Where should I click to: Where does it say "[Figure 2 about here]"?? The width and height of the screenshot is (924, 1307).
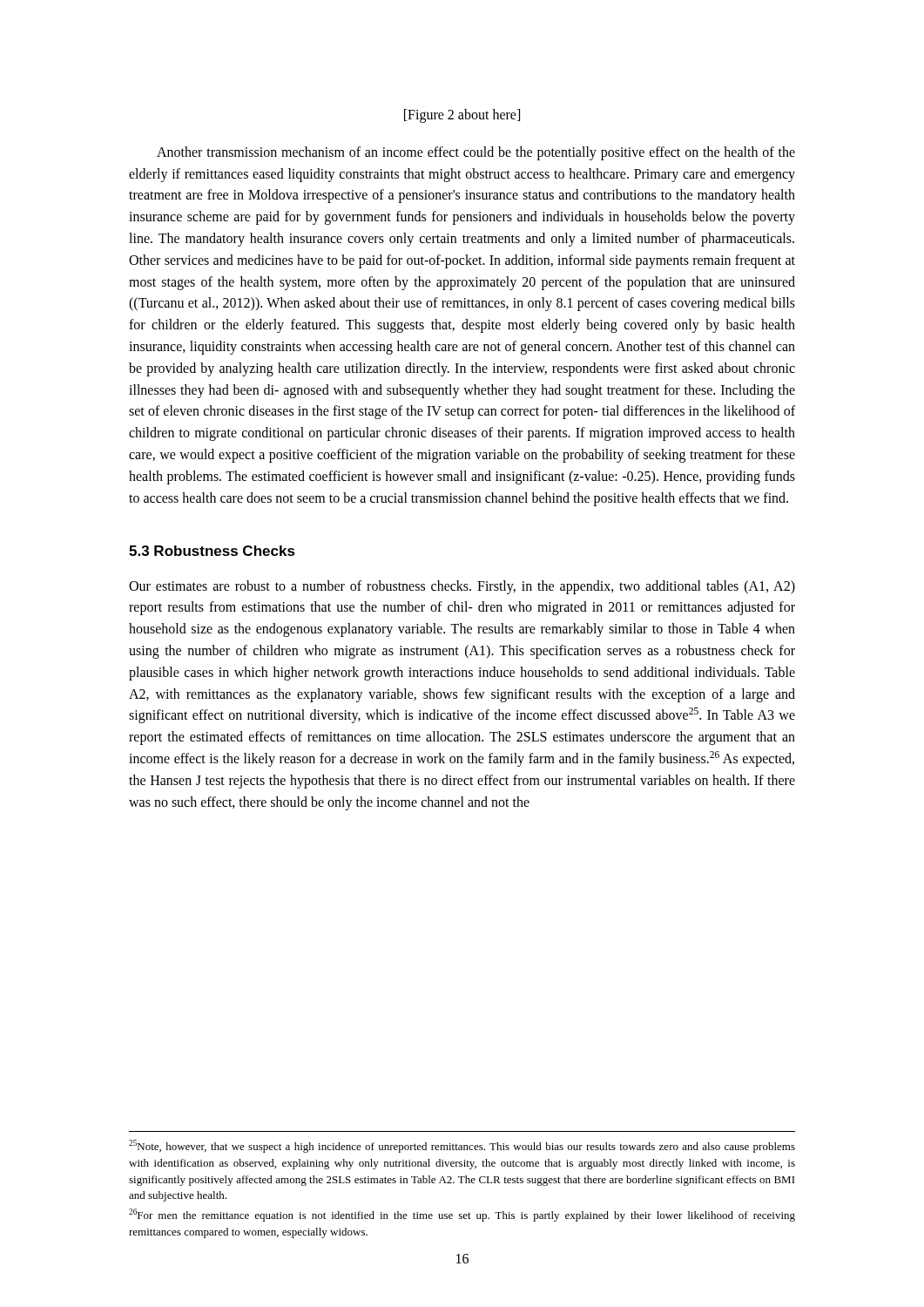coord(462,115)
